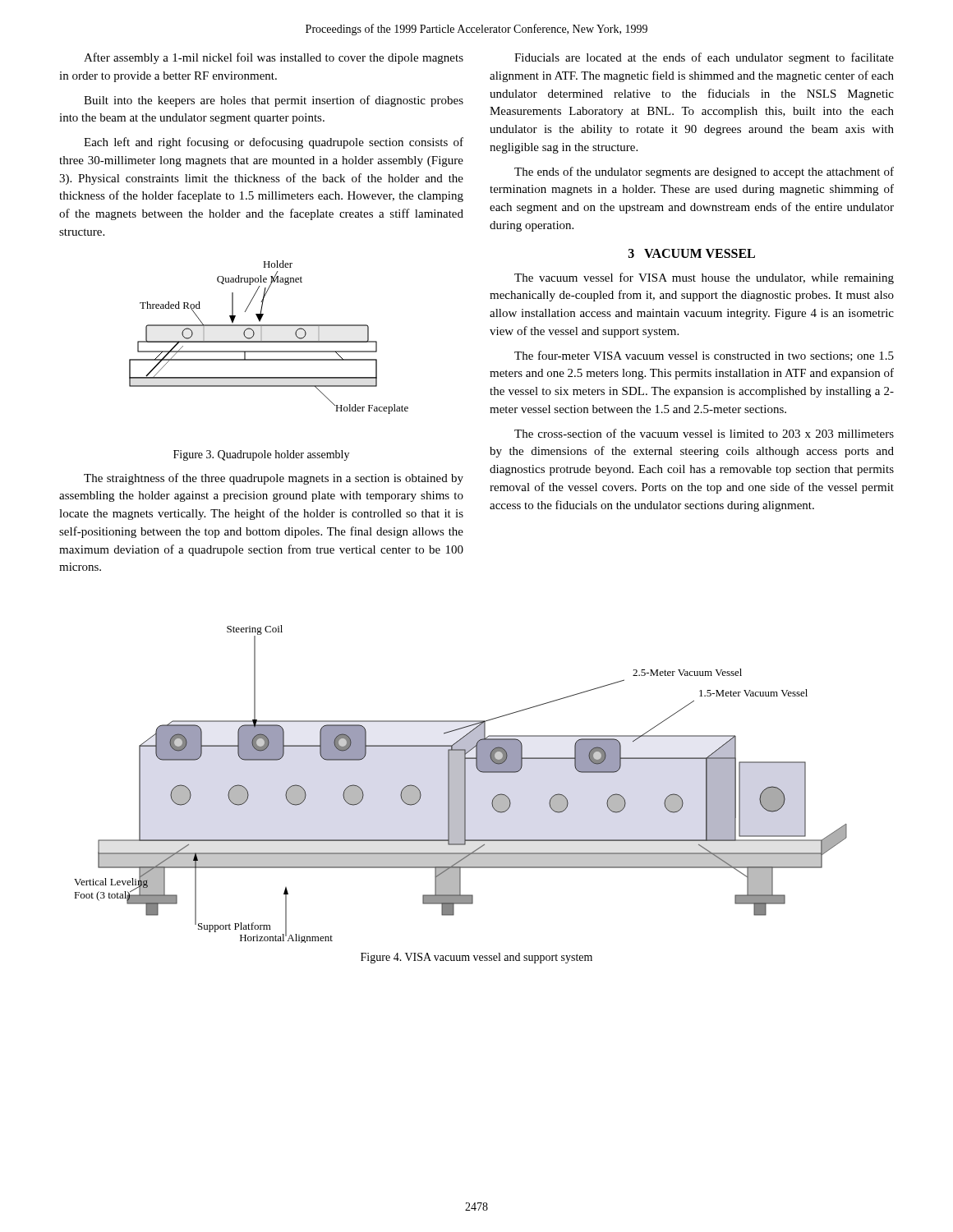Select the section header that says "3 VACUUM VESSEL"
Image resolution: width=953 pixels, height=1232 pixels.
(x=692, y=253)
